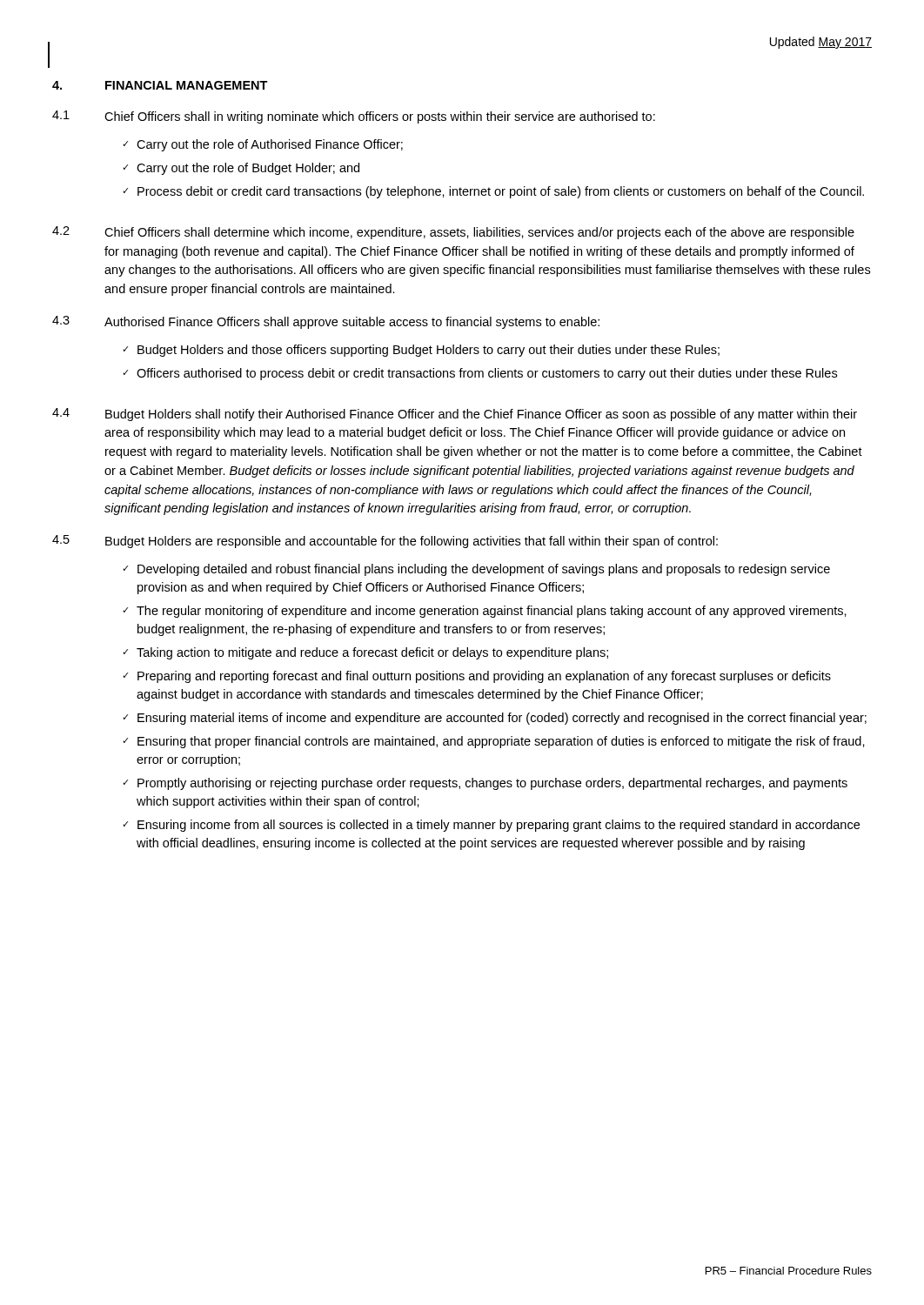Find the text block starting "3 Authorised Finance"

(x=462, y=352)
